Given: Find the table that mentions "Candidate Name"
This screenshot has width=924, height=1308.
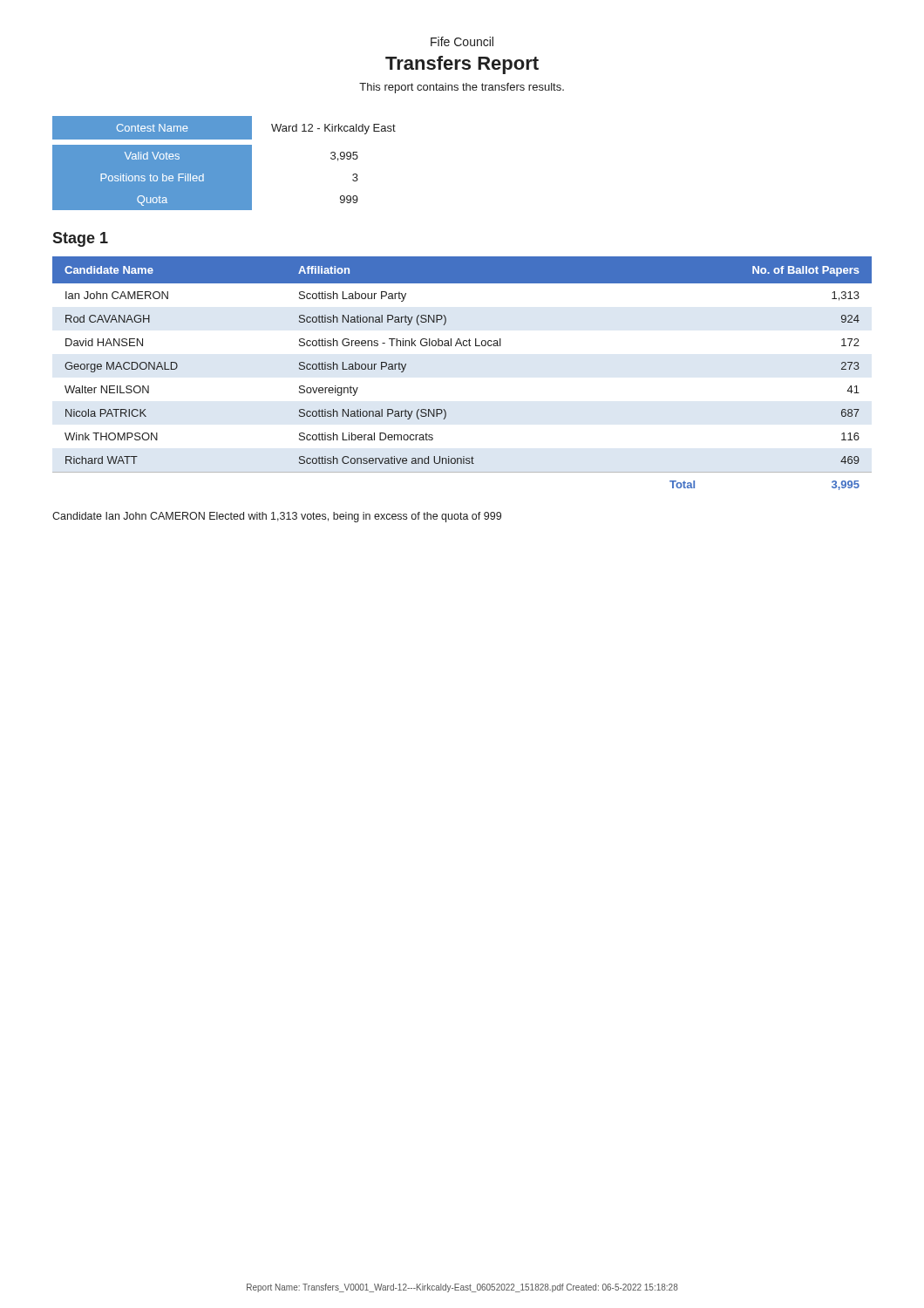Looking at the screenshot, I should pos(462,376).
